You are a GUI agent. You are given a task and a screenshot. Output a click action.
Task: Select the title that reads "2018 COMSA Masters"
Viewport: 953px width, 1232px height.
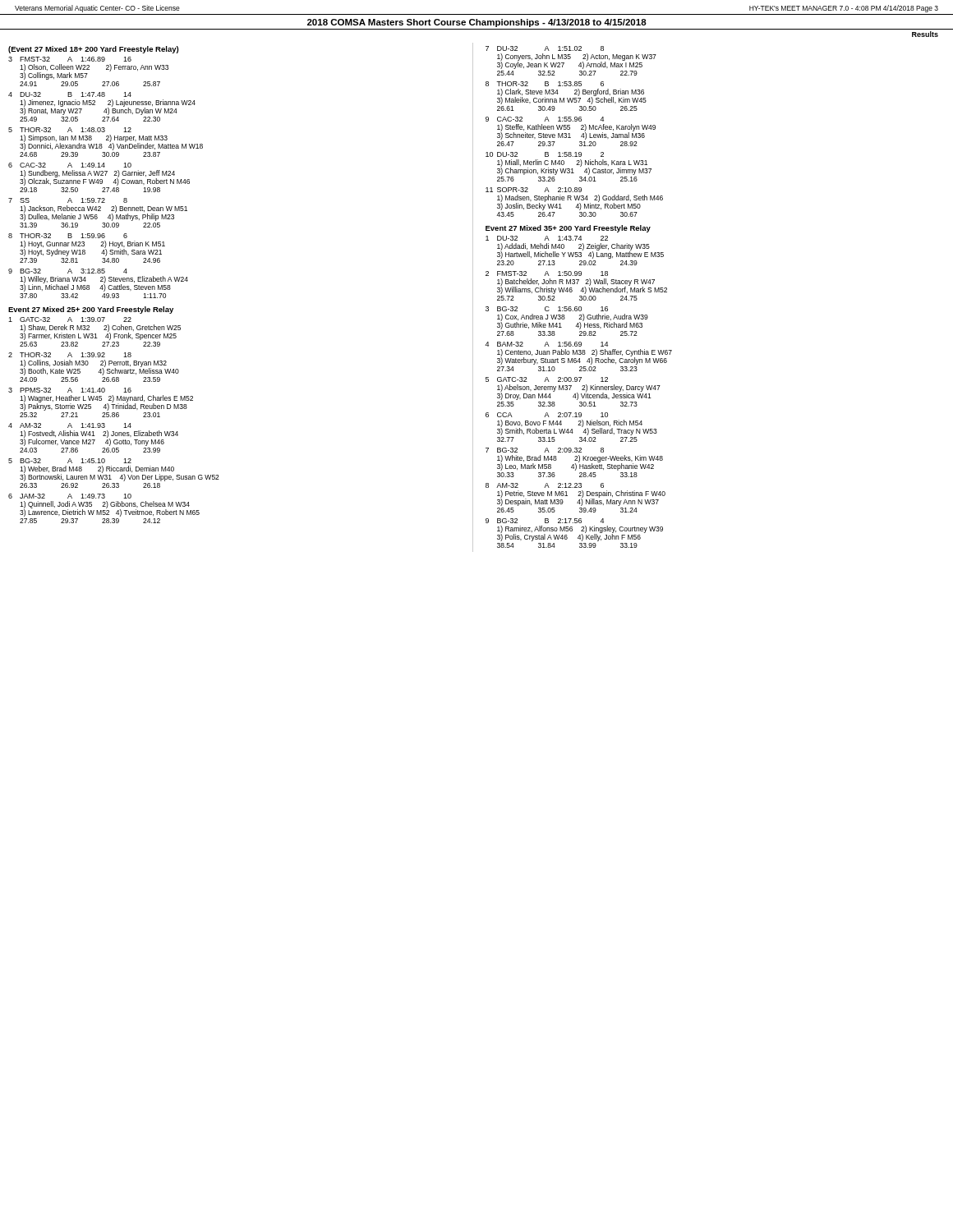[476, 22]
